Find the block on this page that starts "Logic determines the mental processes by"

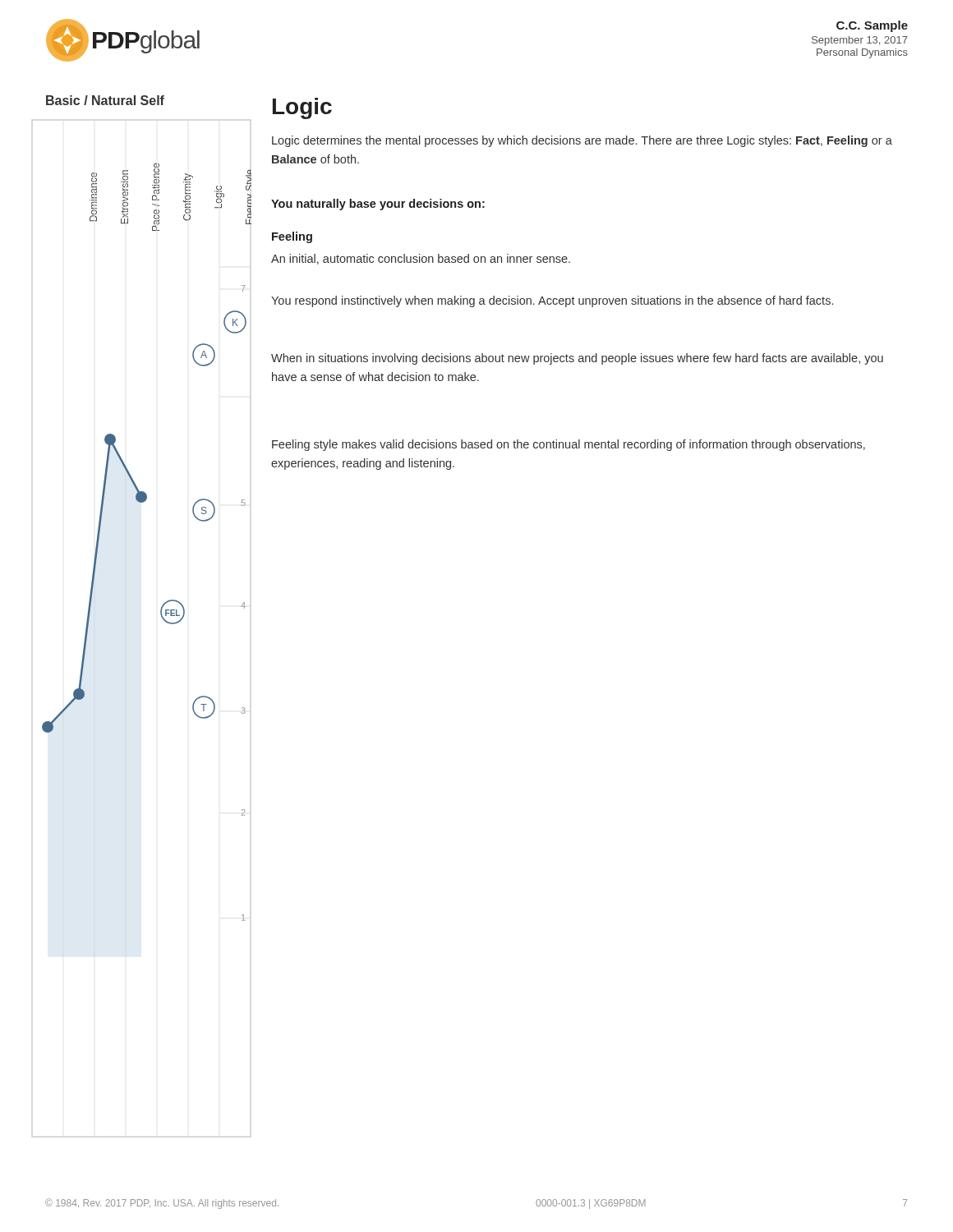(x=582, y=150)
